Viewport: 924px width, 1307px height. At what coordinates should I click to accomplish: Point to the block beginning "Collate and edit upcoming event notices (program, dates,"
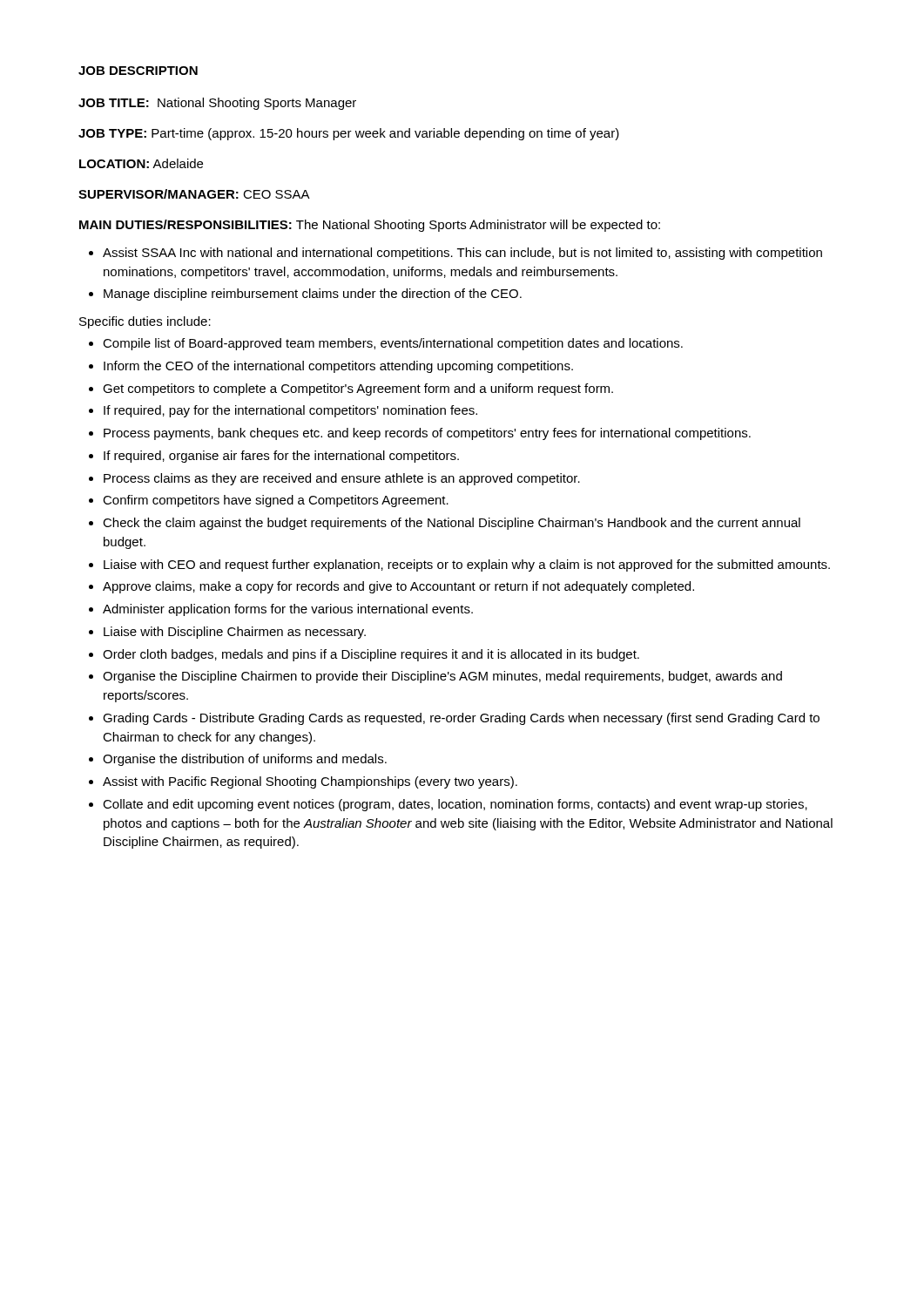(x=462, y=823)
